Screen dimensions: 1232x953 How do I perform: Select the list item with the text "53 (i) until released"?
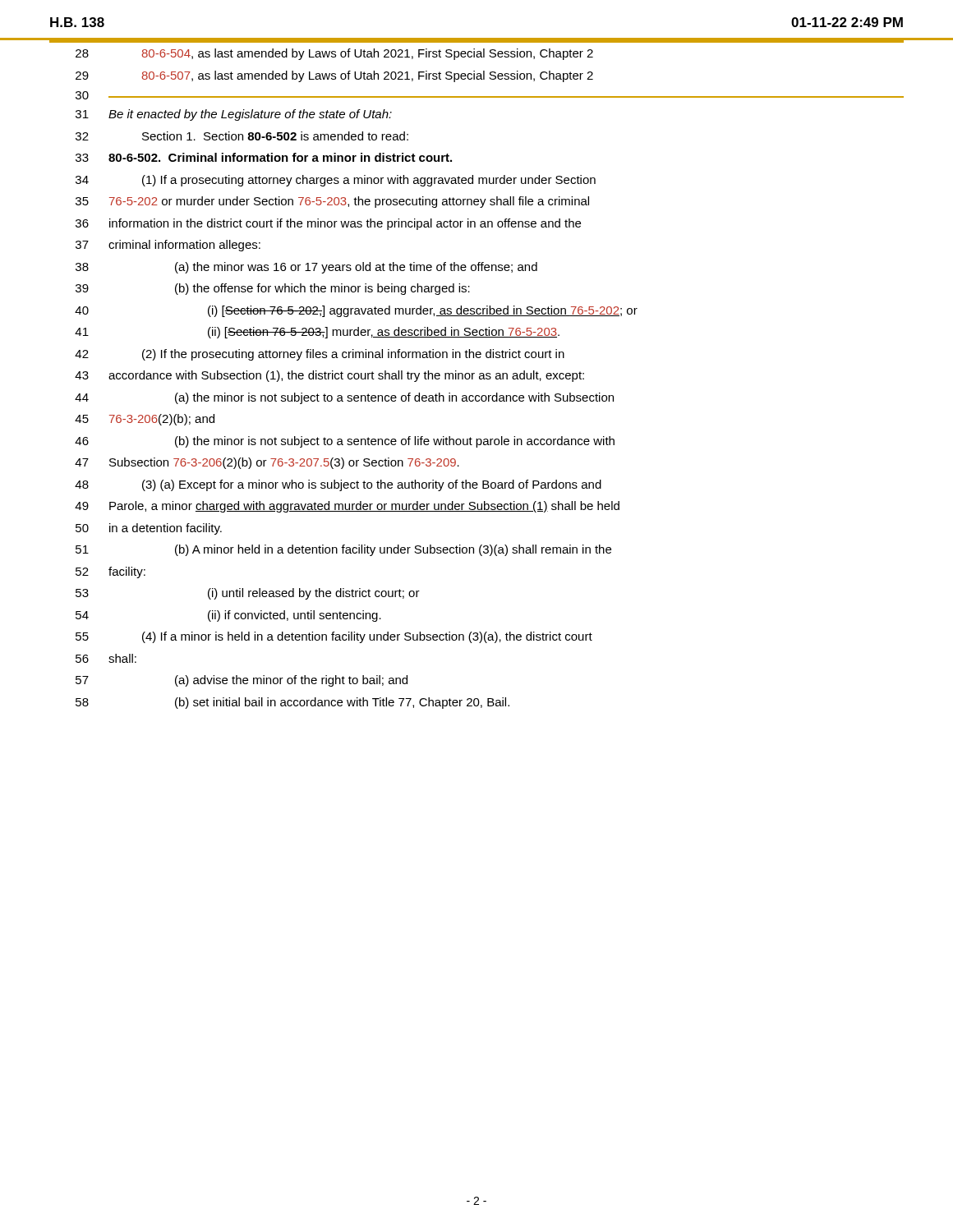click(x=248, y=594)
